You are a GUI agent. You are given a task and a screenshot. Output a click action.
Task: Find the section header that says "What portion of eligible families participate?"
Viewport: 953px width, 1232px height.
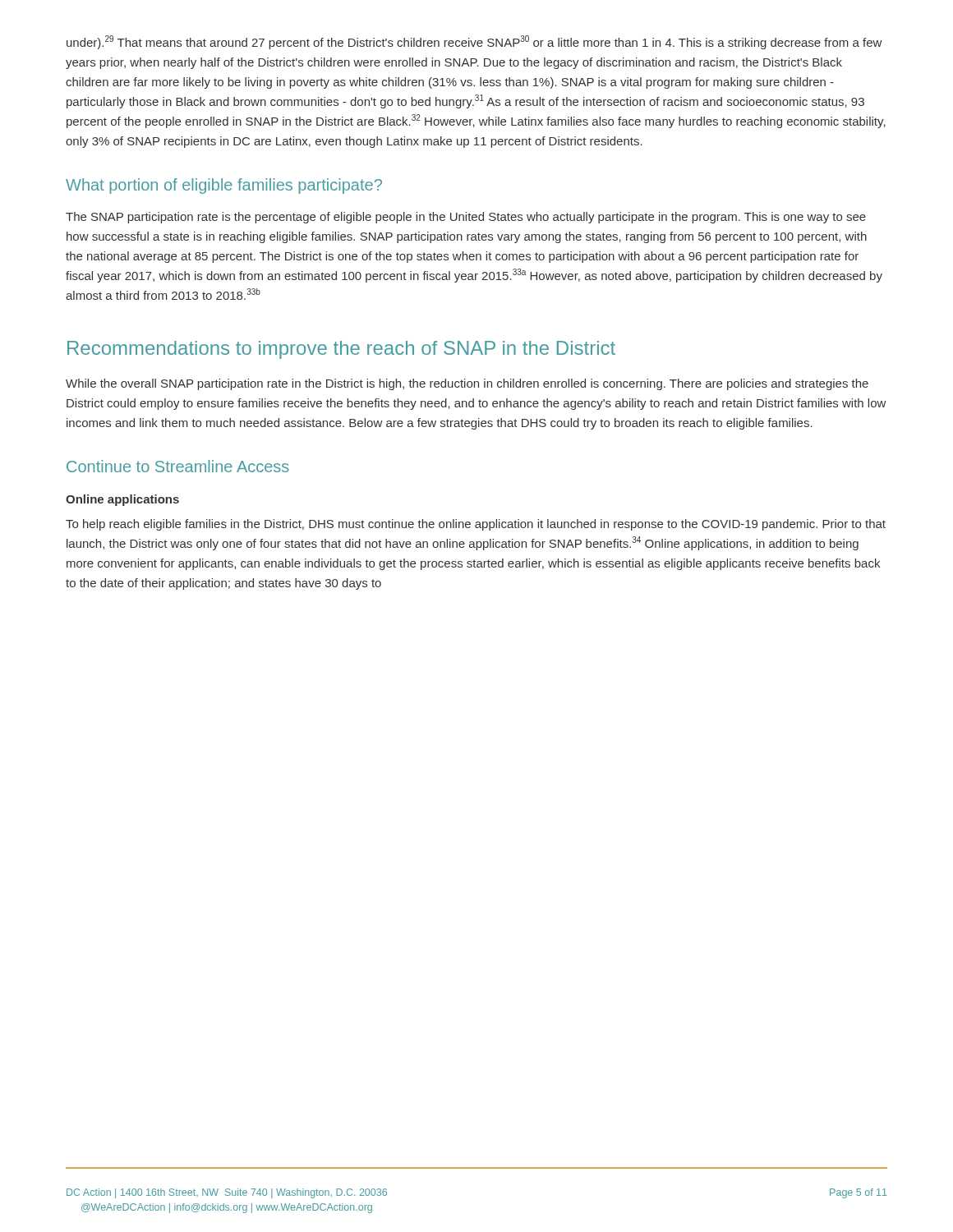pyautogui.click(x=224, y=185)
